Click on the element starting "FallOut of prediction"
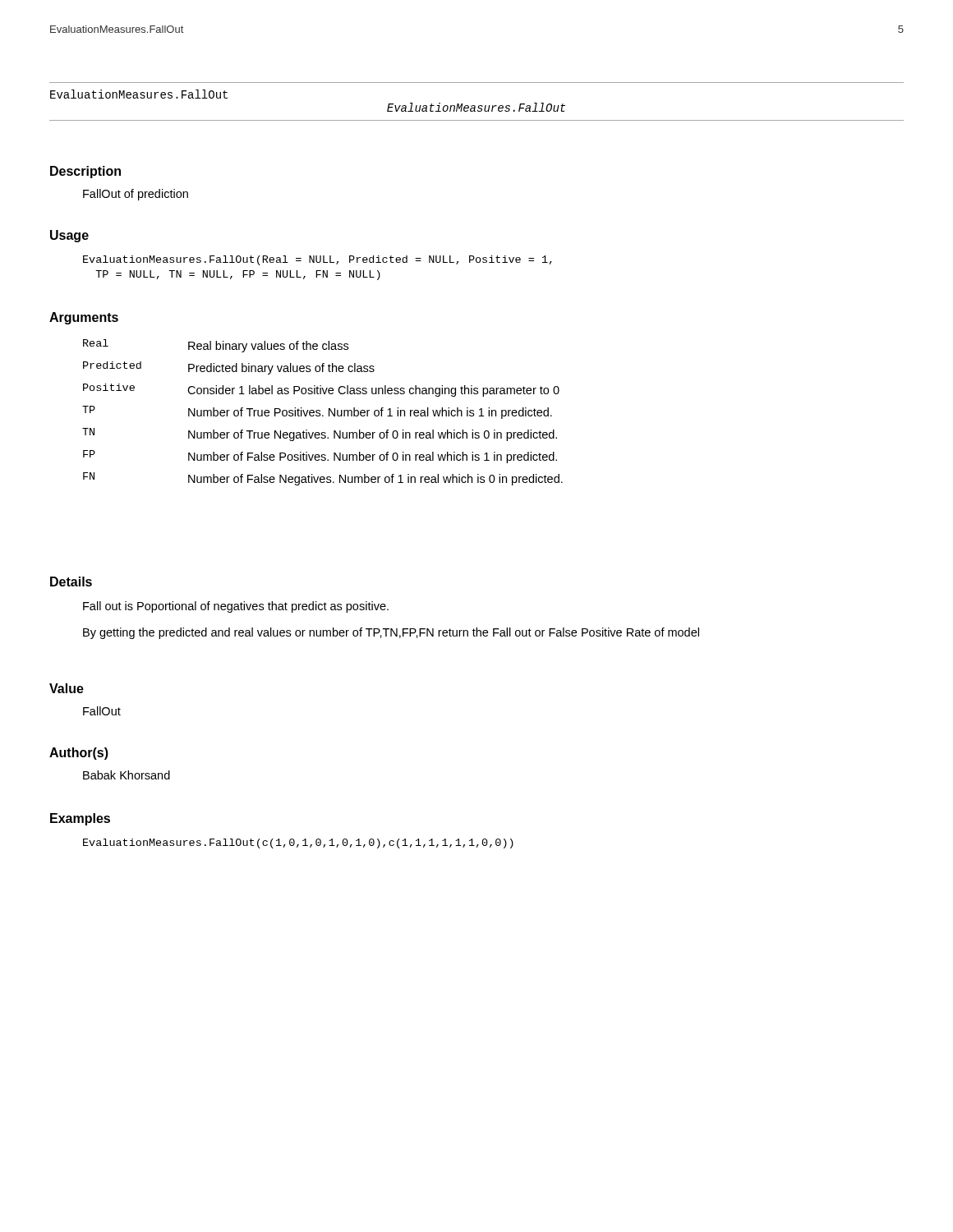Screen dimensions: 1232x953 [x=135, y=194]
